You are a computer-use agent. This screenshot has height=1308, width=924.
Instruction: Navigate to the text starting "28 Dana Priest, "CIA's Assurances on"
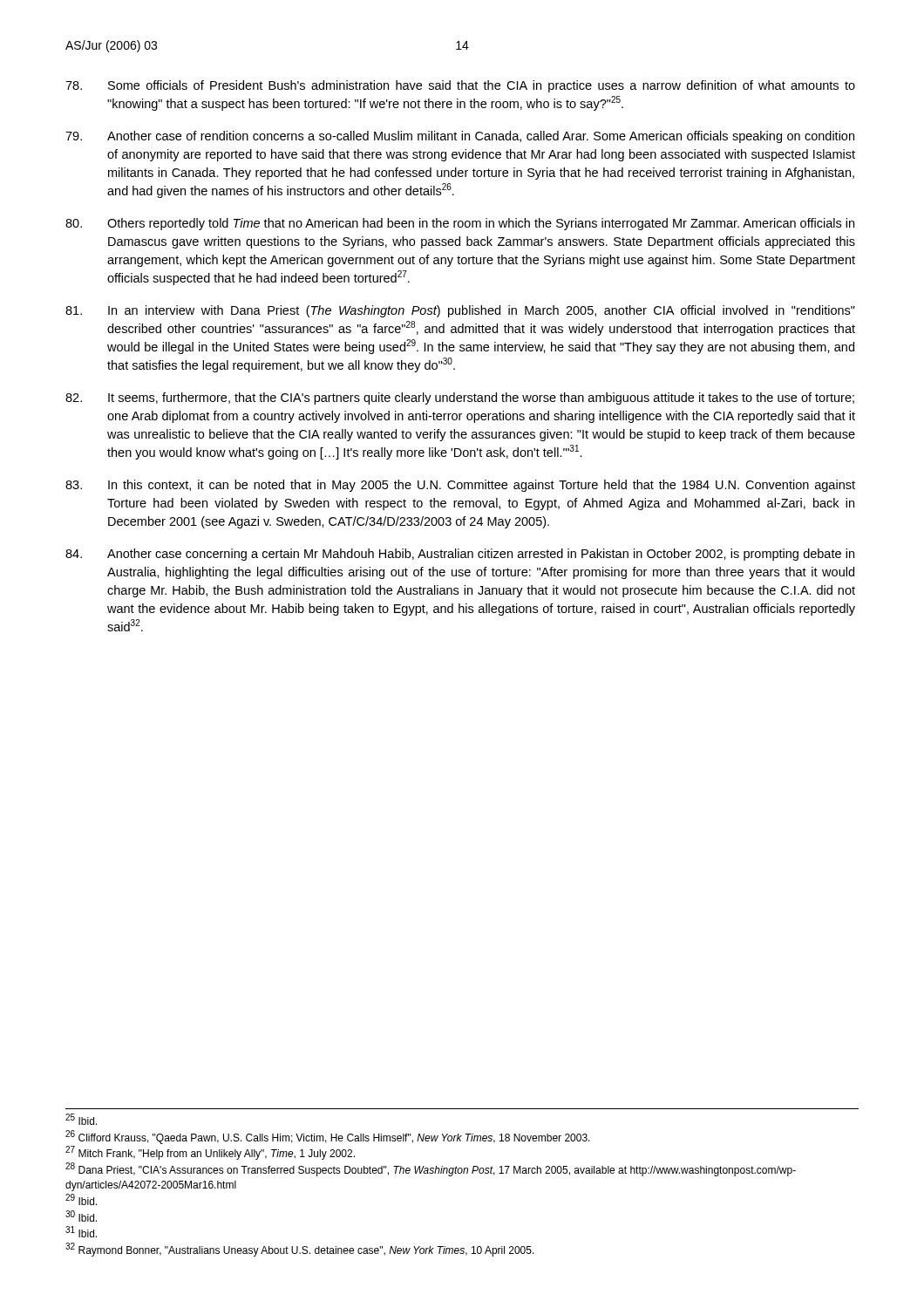pos(431,1177)
